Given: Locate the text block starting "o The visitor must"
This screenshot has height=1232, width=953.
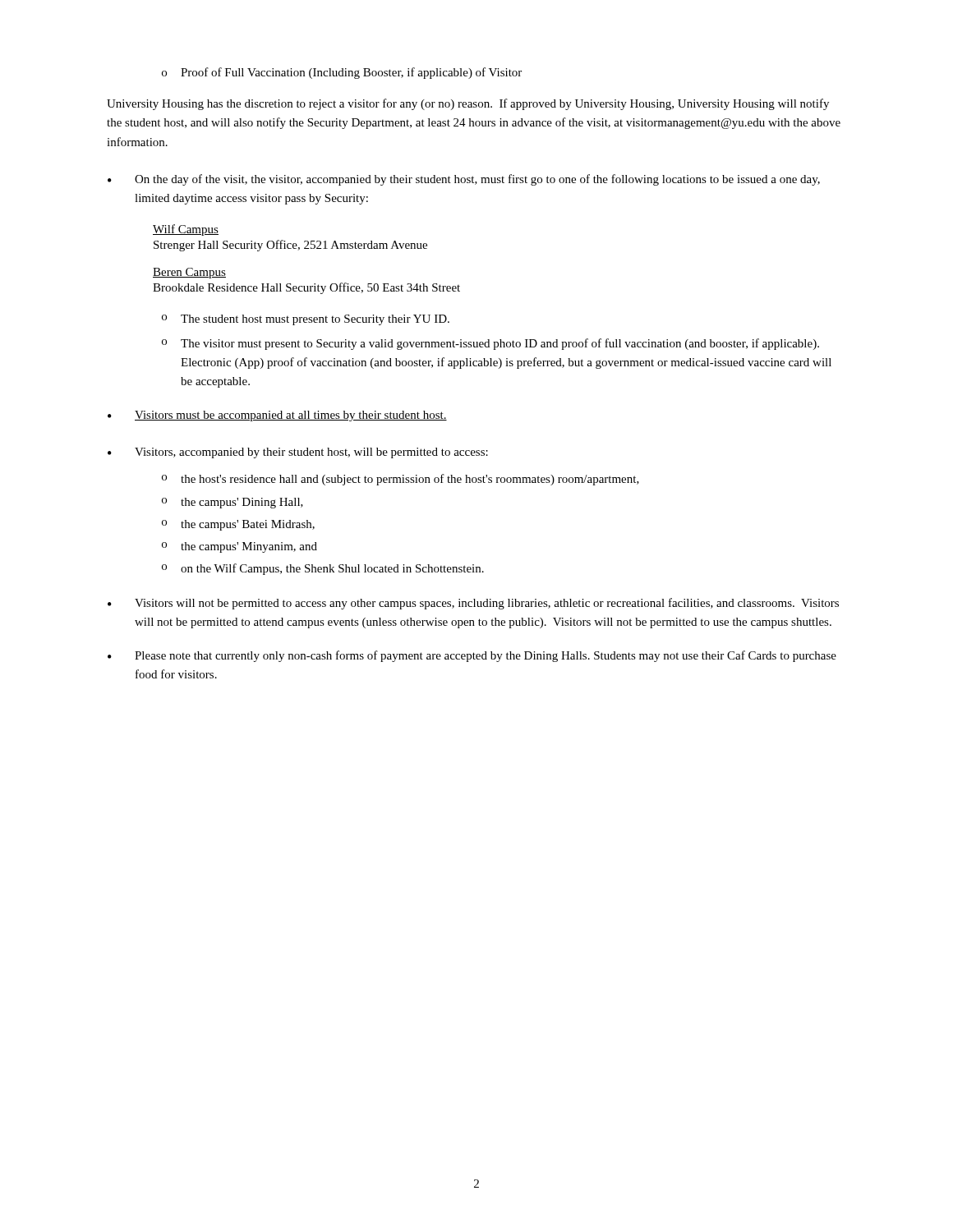Looking at the screenshot, I should [499, 363].
